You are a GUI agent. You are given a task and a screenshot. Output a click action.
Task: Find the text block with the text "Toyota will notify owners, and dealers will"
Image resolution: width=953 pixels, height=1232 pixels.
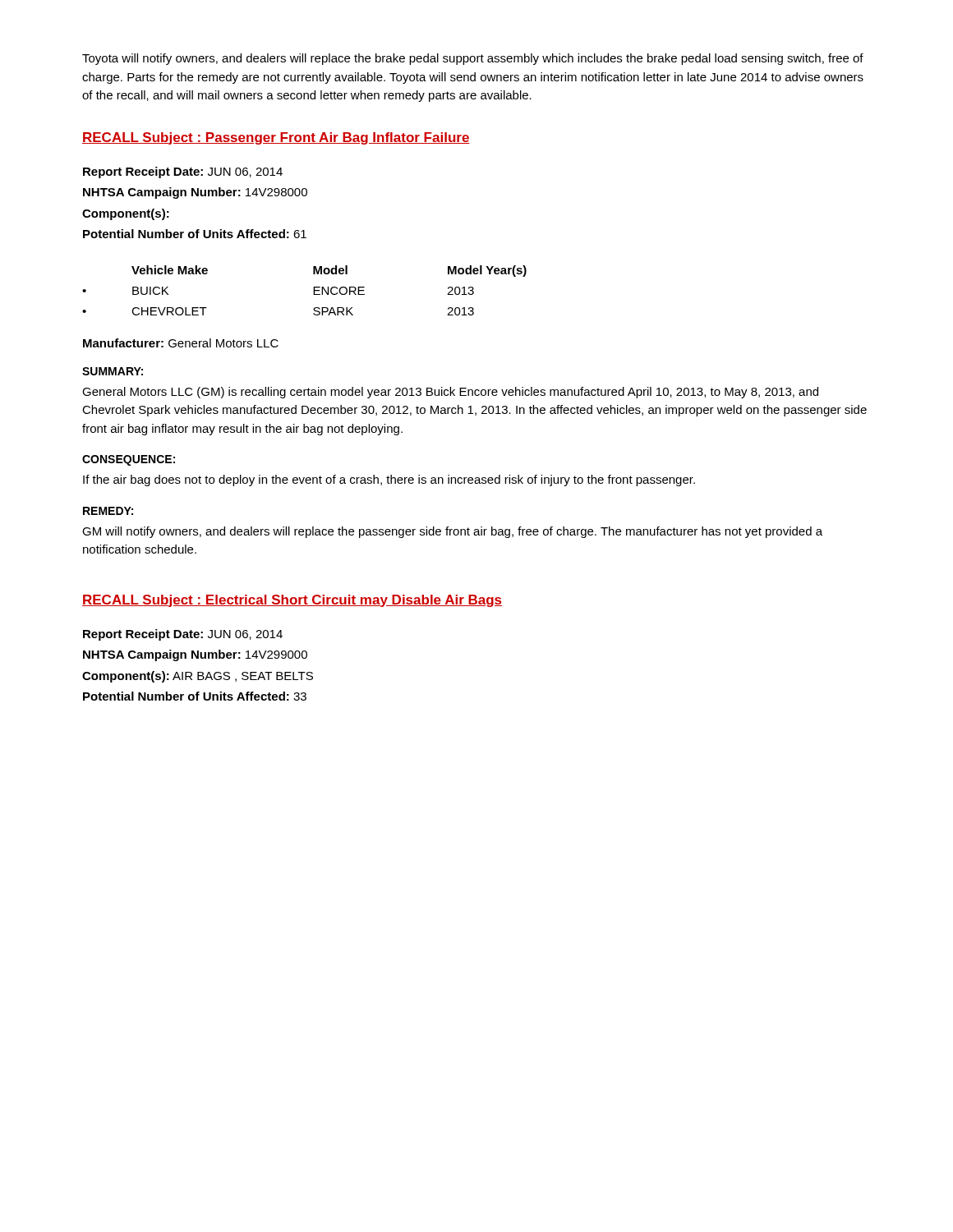tap(473, 76)
